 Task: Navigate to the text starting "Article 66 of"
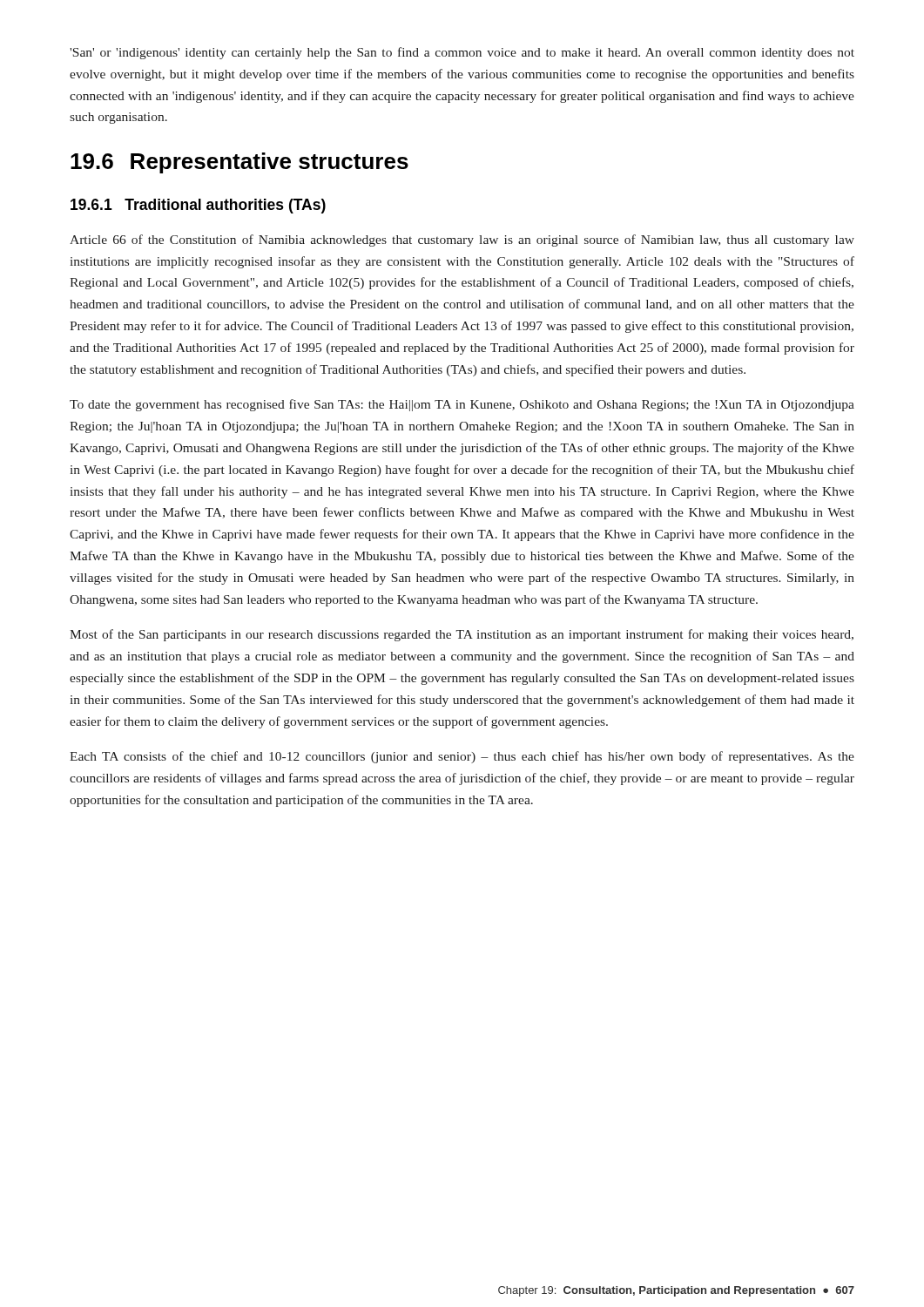tap(462, 304)
